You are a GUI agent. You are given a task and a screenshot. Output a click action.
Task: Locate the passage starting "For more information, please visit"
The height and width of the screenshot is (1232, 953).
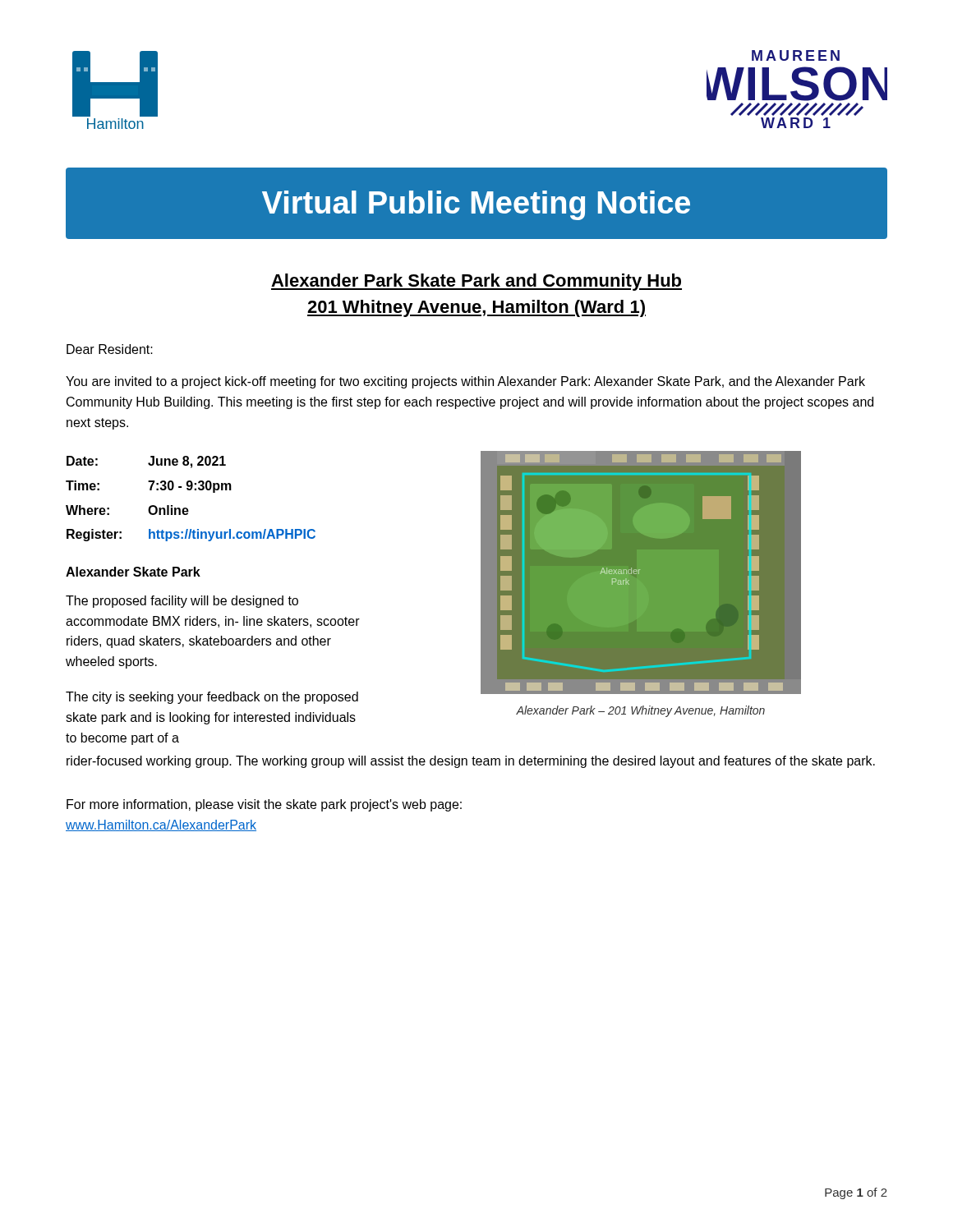point(264,815)
